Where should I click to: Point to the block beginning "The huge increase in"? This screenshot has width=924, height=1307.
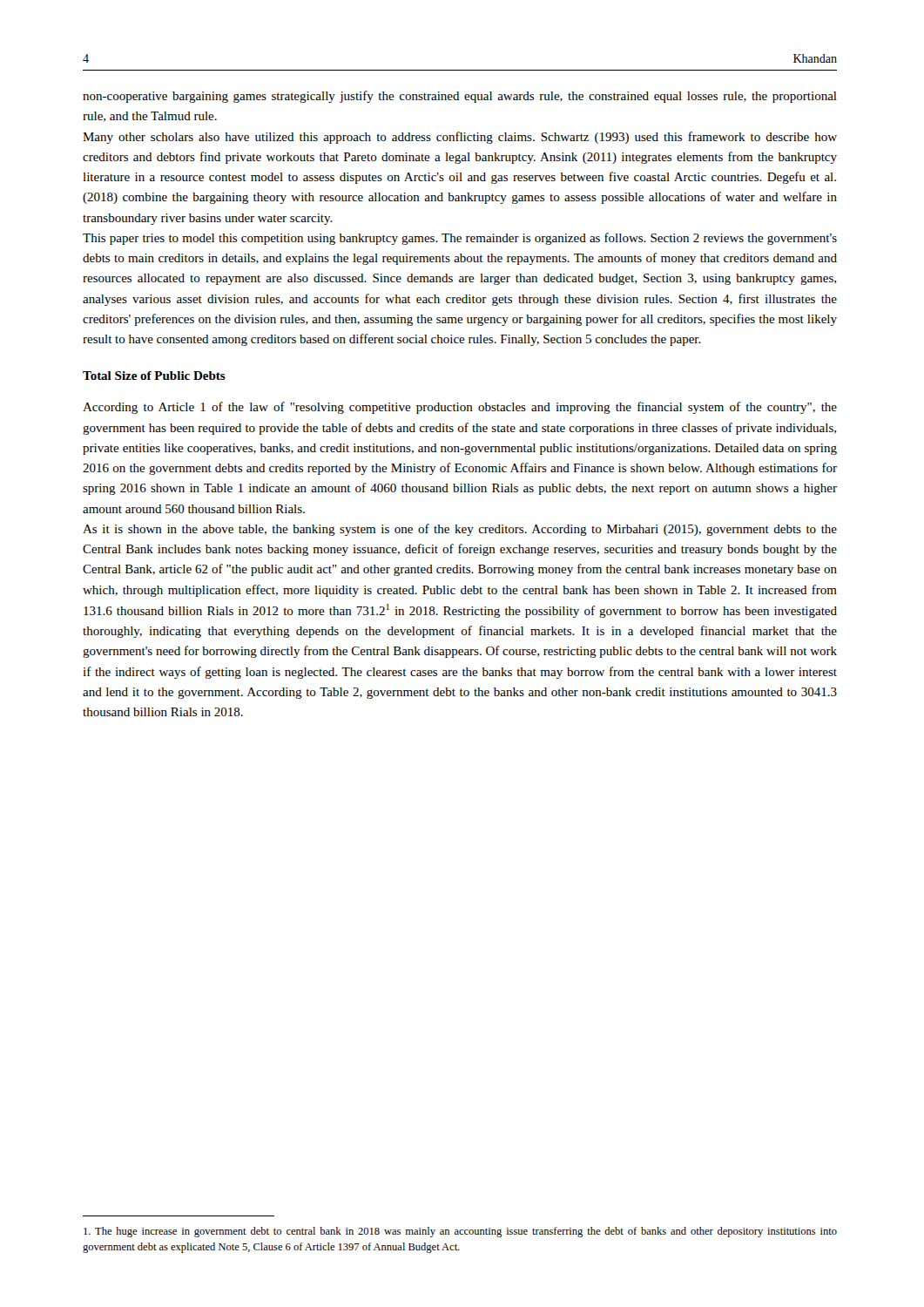tap(460, 1239)
